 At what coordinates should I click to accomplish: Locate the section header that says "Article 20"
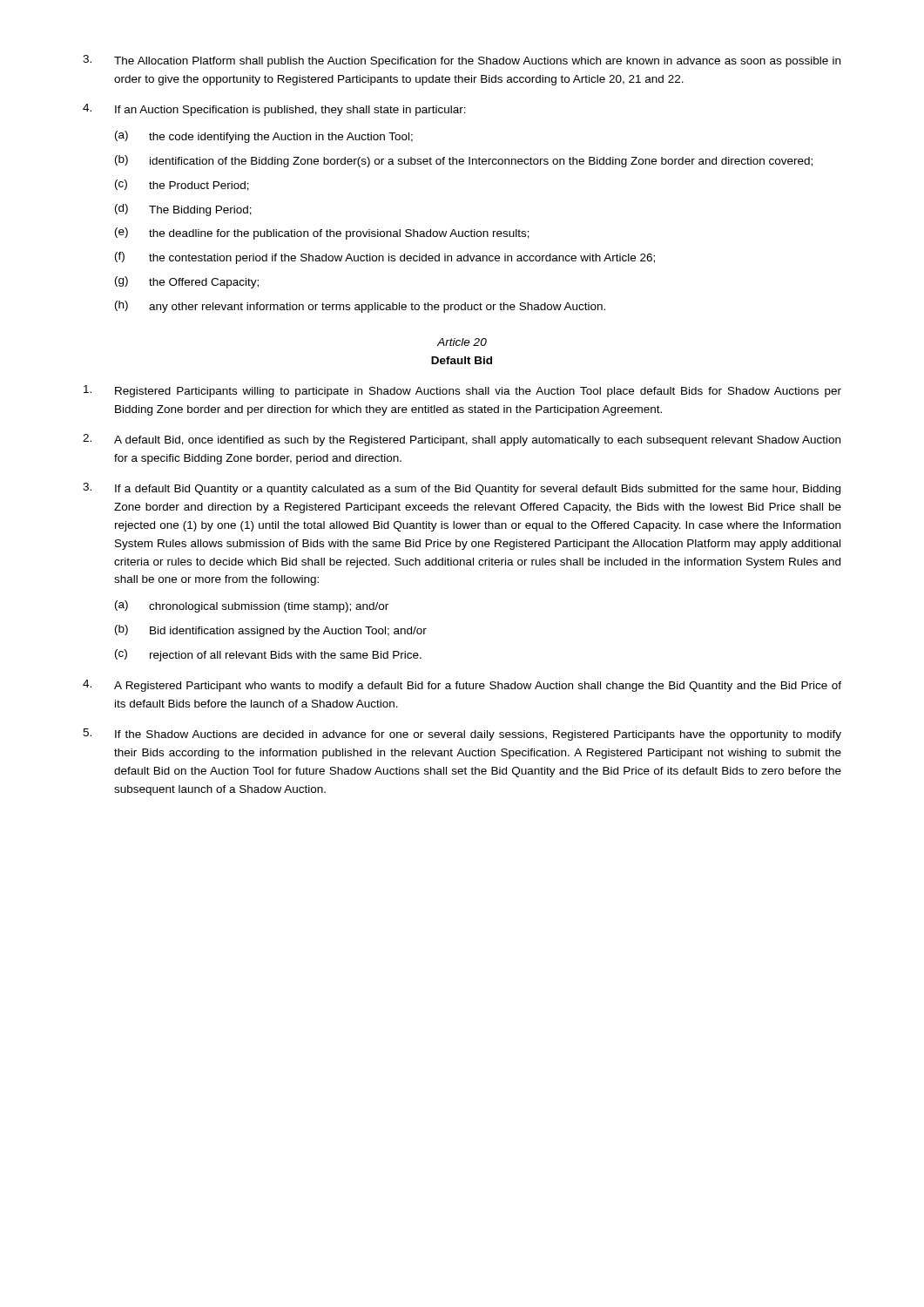tap(462, 342)
